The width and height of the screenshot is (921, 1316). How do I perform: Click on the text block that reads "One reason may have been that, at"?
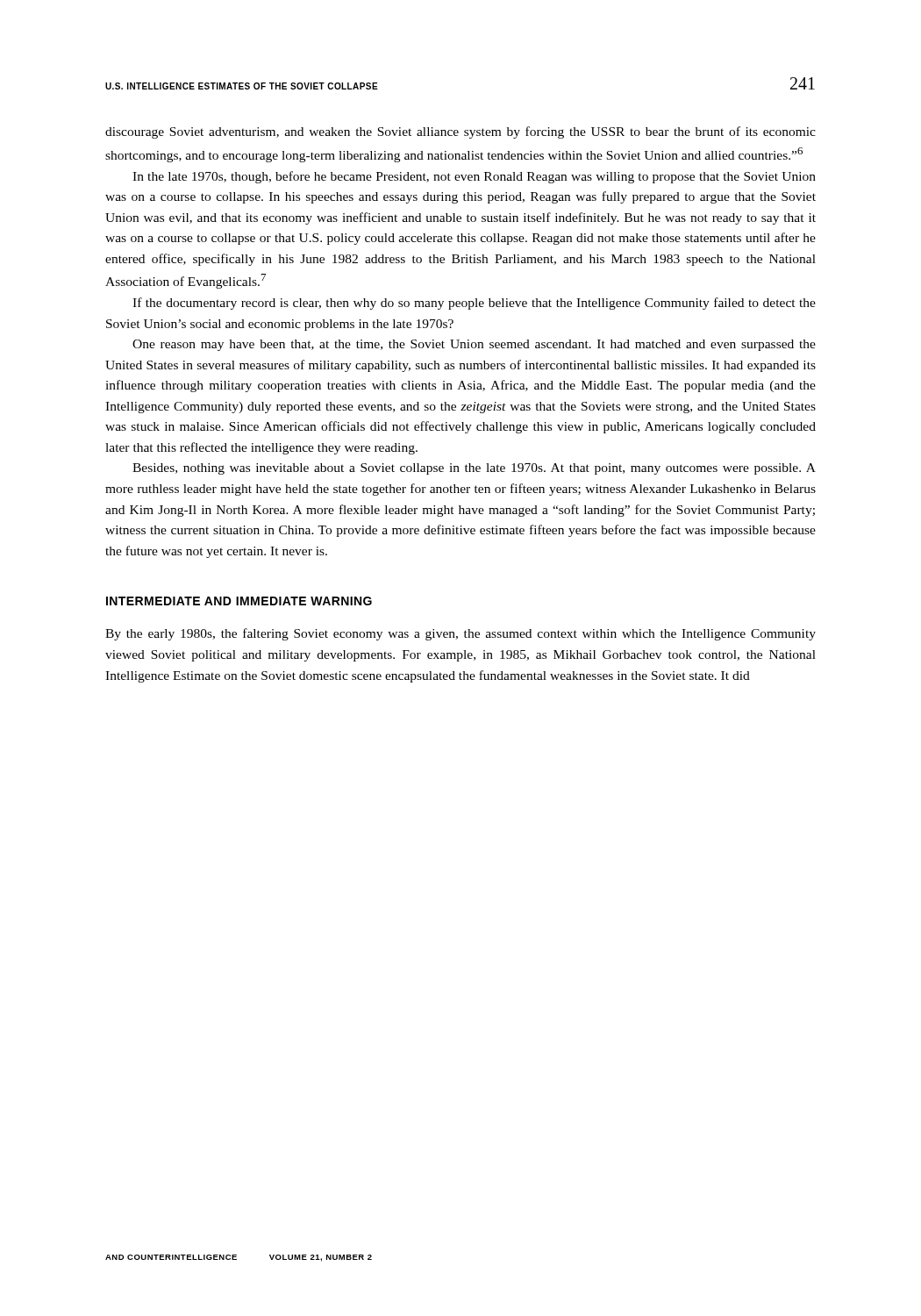[460, 395]
